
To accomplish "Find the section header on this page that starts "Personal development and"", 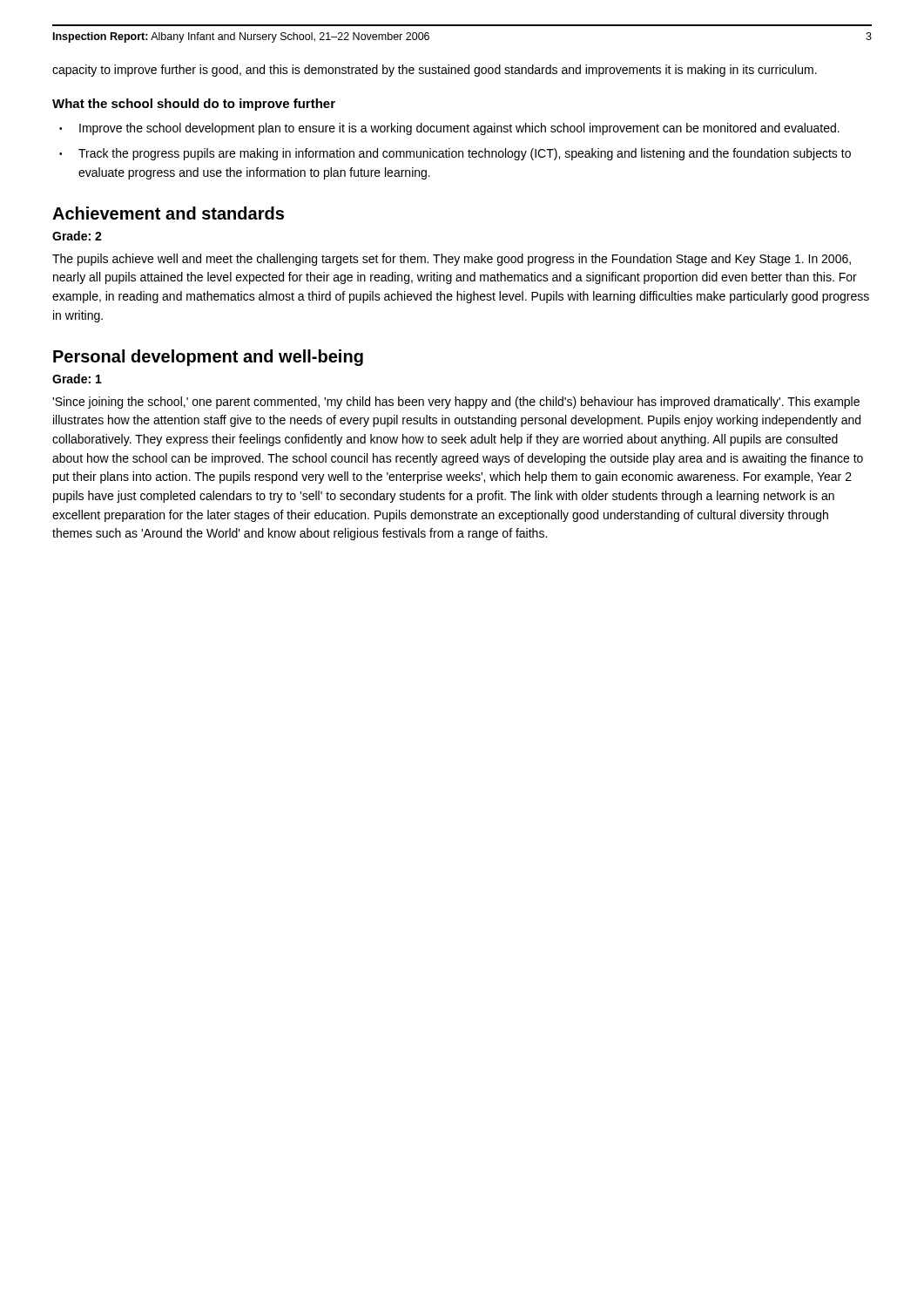I will pos(208,356).
